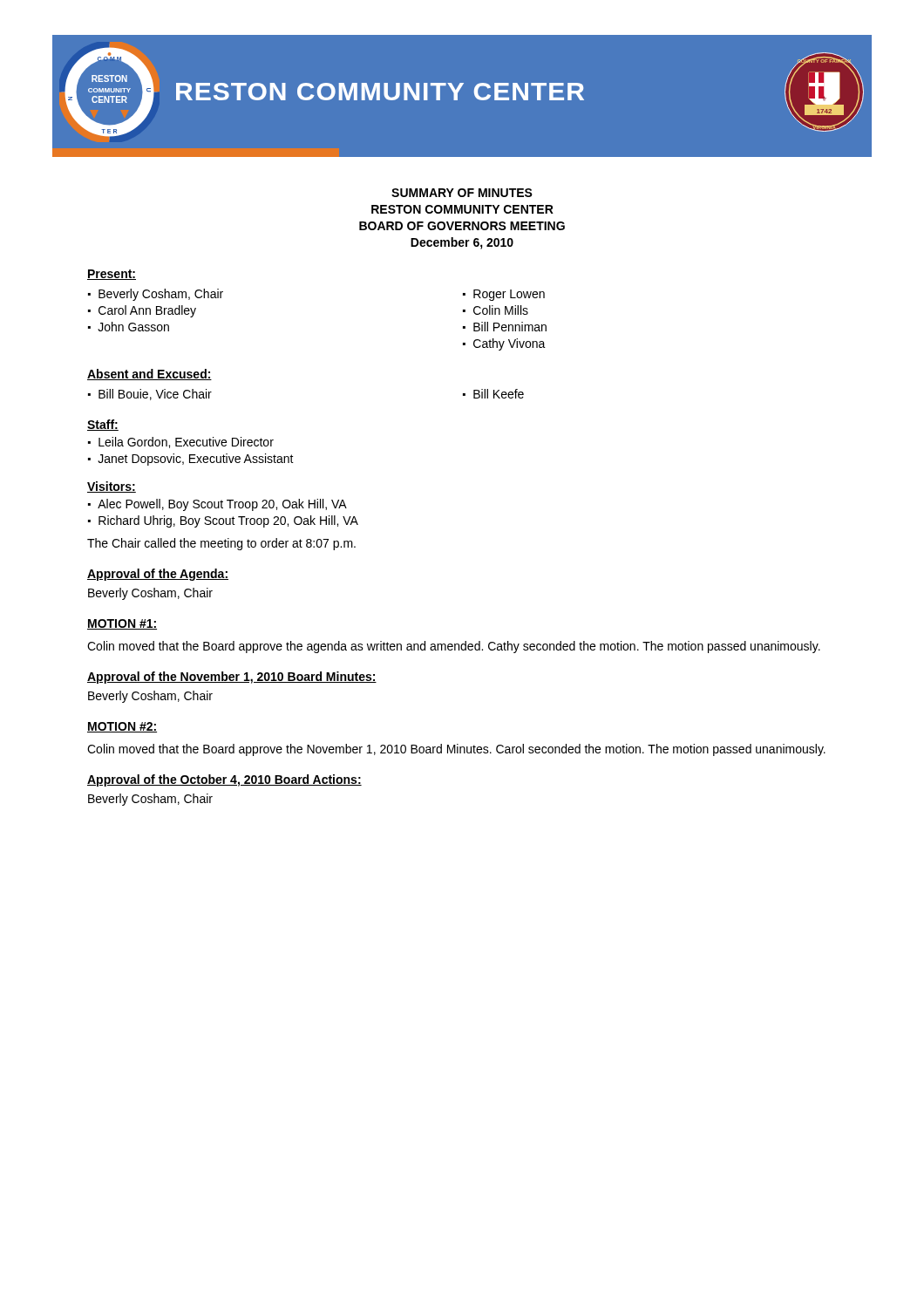Find "Carol Ann Bradley" on this page
This screenshot has height=1308, width=924.
tap(147, 310)
